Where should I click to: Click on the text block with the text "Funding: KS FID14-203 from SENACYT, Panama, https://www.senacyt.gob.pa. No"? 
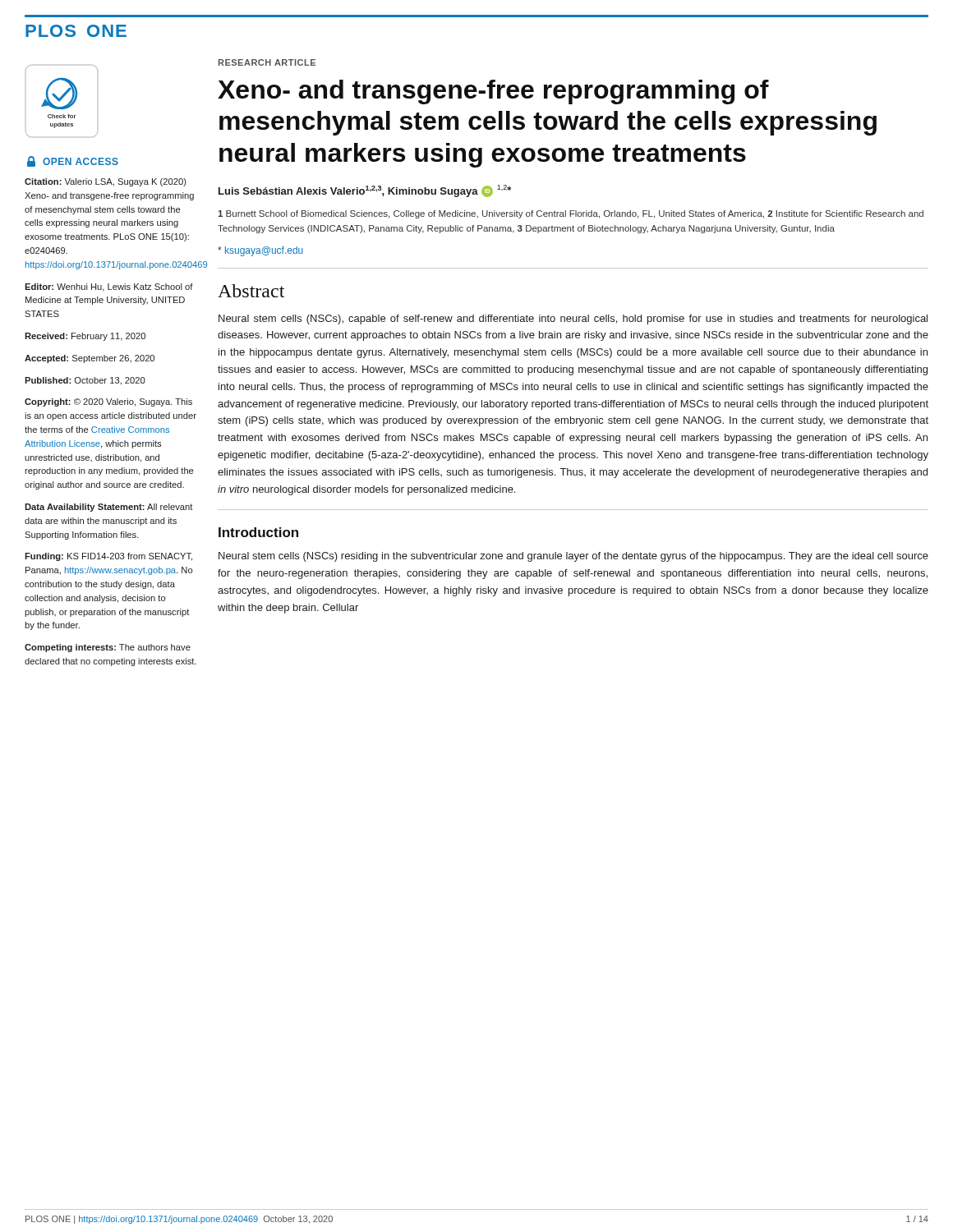point(109,591)
